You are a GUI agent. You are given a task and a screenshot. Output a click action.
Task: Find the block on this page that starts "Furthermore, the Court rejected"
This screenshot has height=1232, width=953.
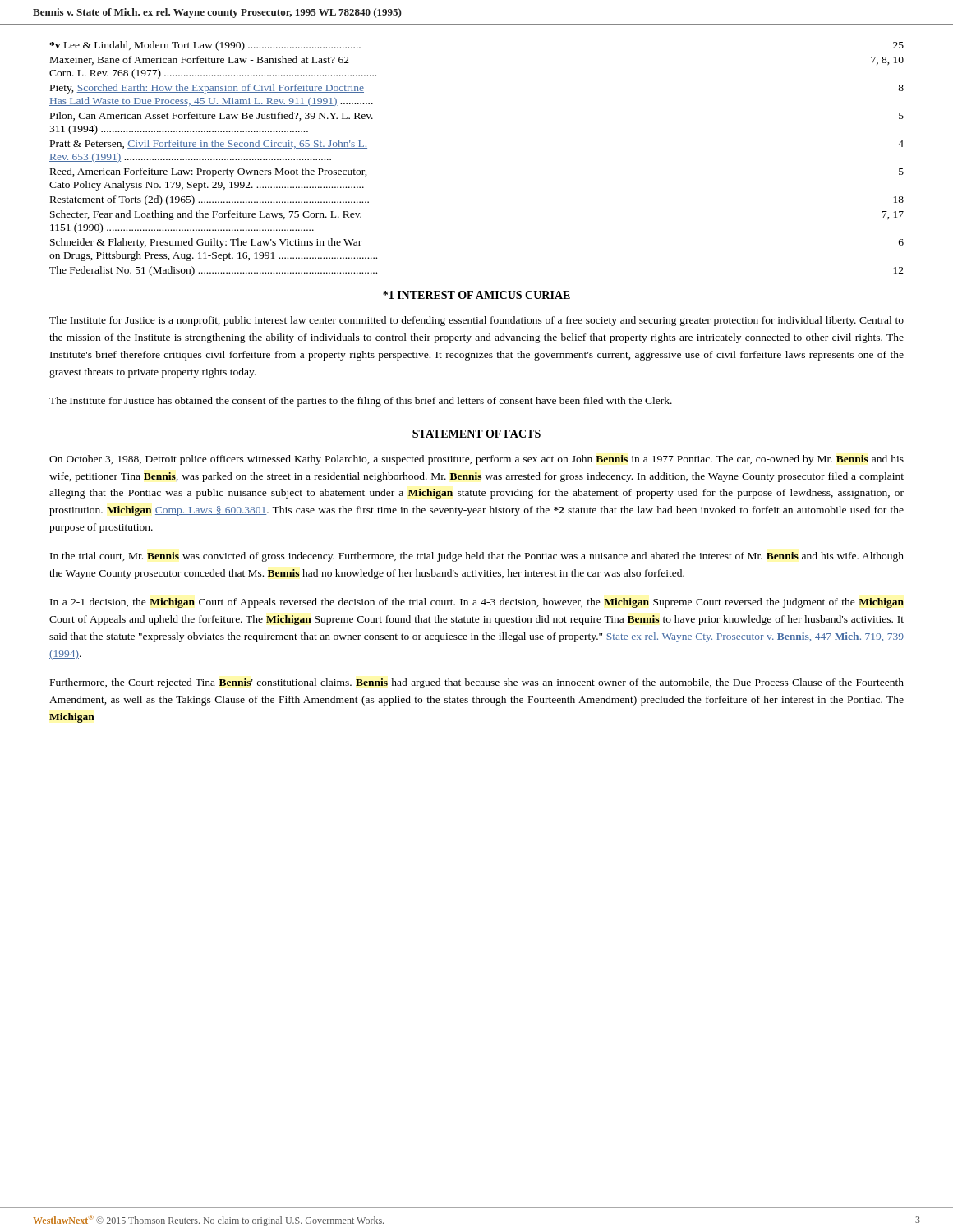click(x=476, y=699)
